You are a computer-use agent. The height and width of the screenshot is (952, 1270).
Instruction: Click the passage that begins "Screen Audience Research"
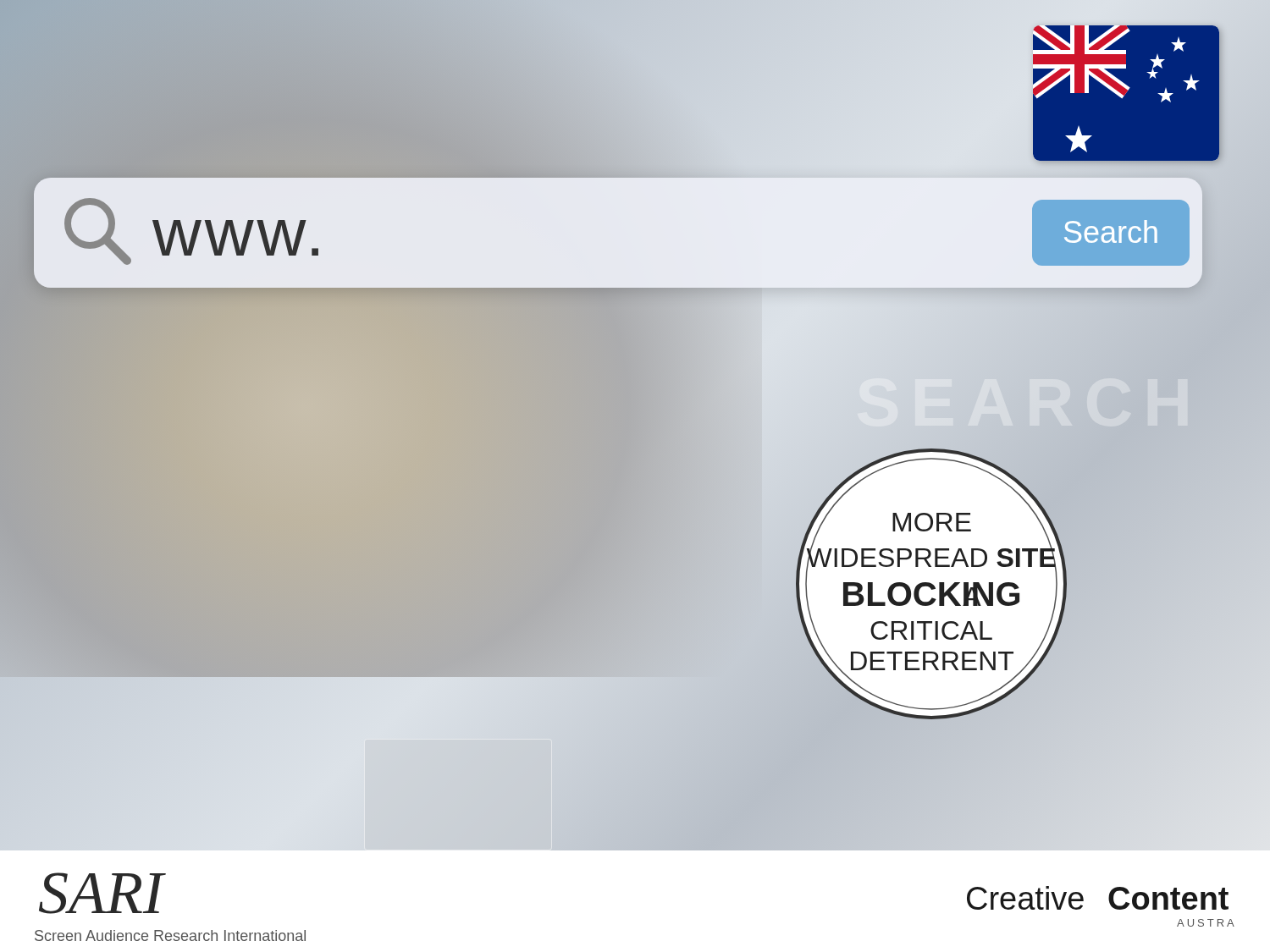point(170,936)
